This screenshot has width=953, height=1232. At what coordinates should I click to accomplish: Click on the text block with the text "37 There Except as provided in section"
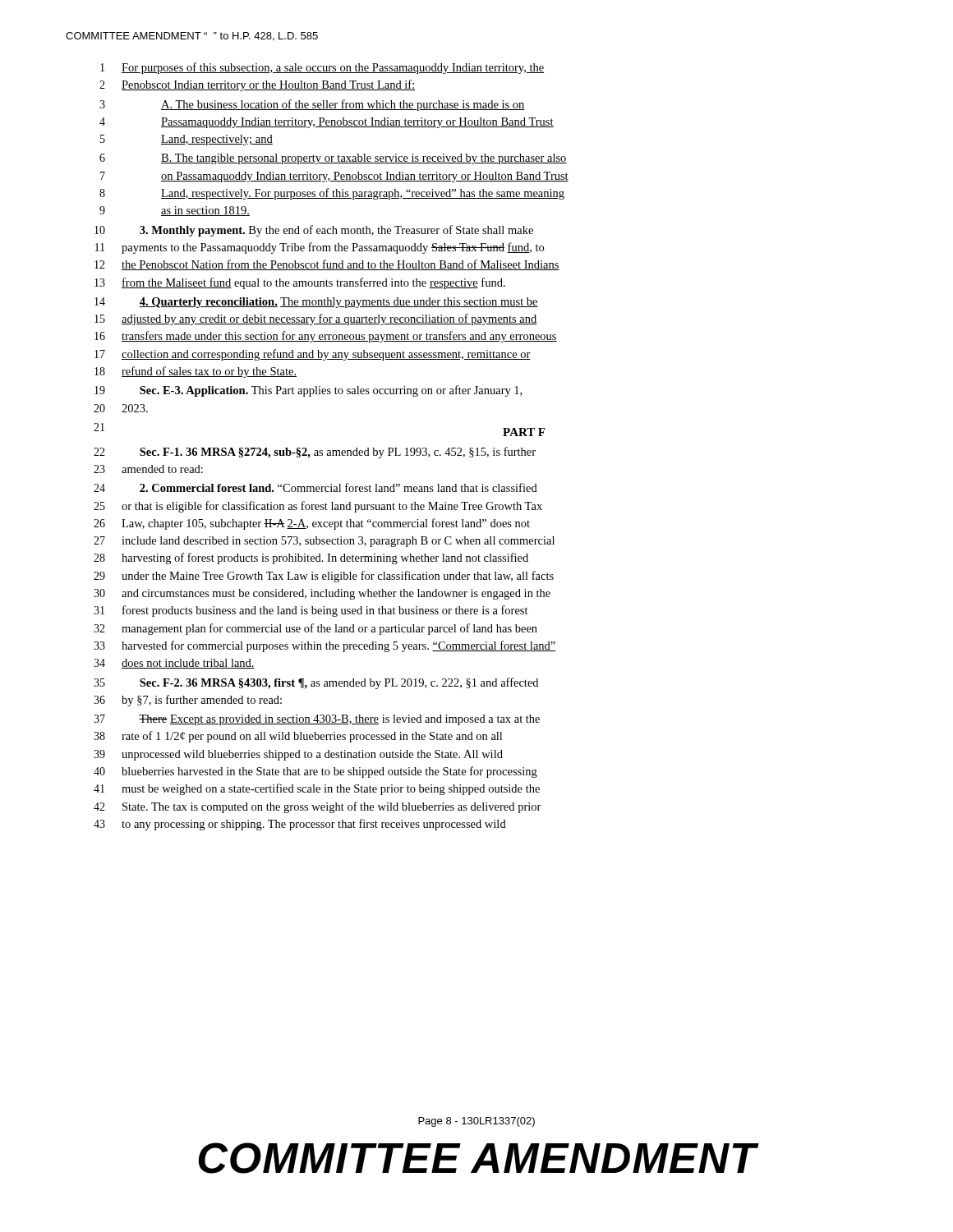tap(476, 772)
